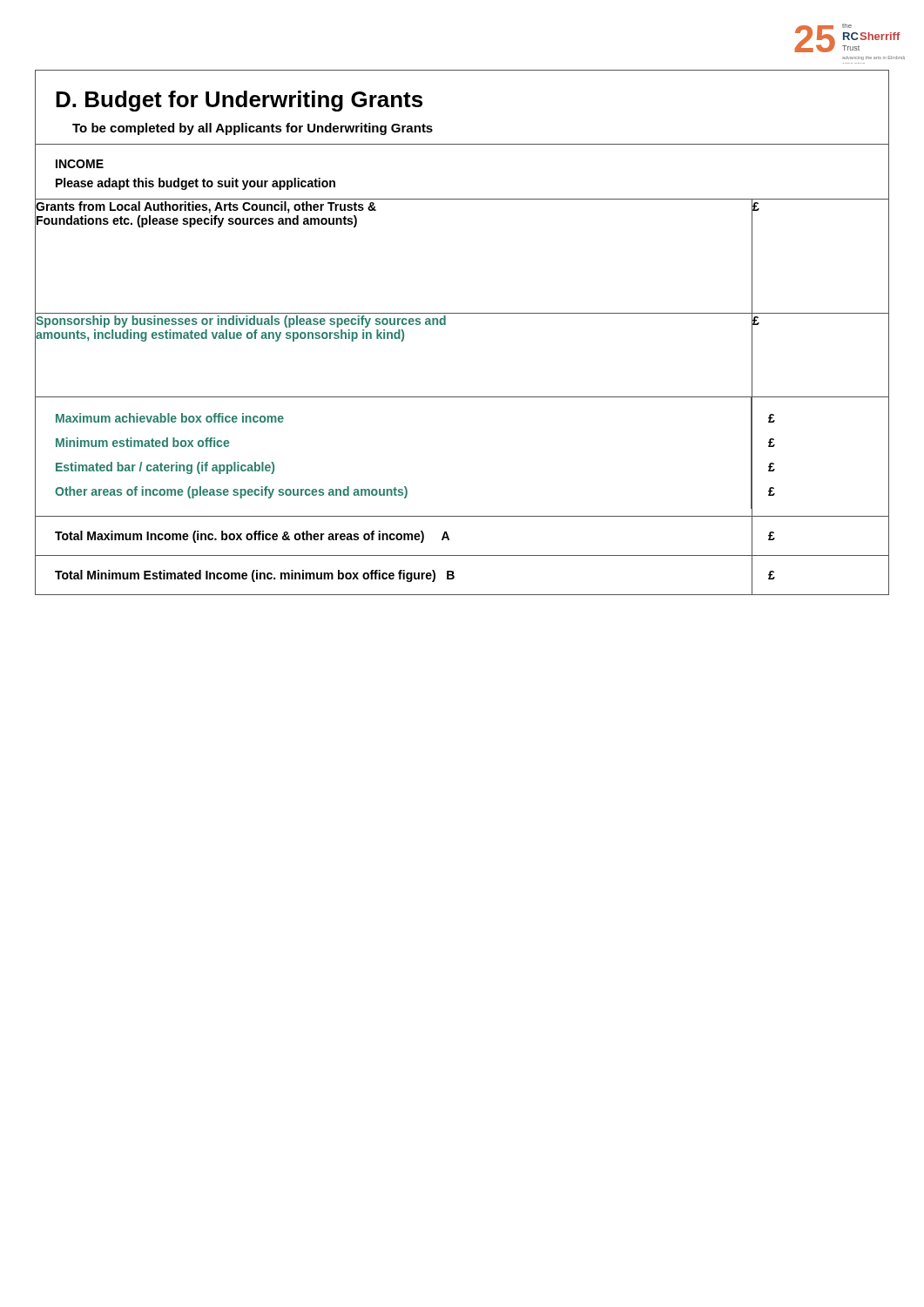Viewport: 924px width, 1307px height.
Task: Click on the text block with the text "Please adapt this budget to"
Action: tap(195, 183)
